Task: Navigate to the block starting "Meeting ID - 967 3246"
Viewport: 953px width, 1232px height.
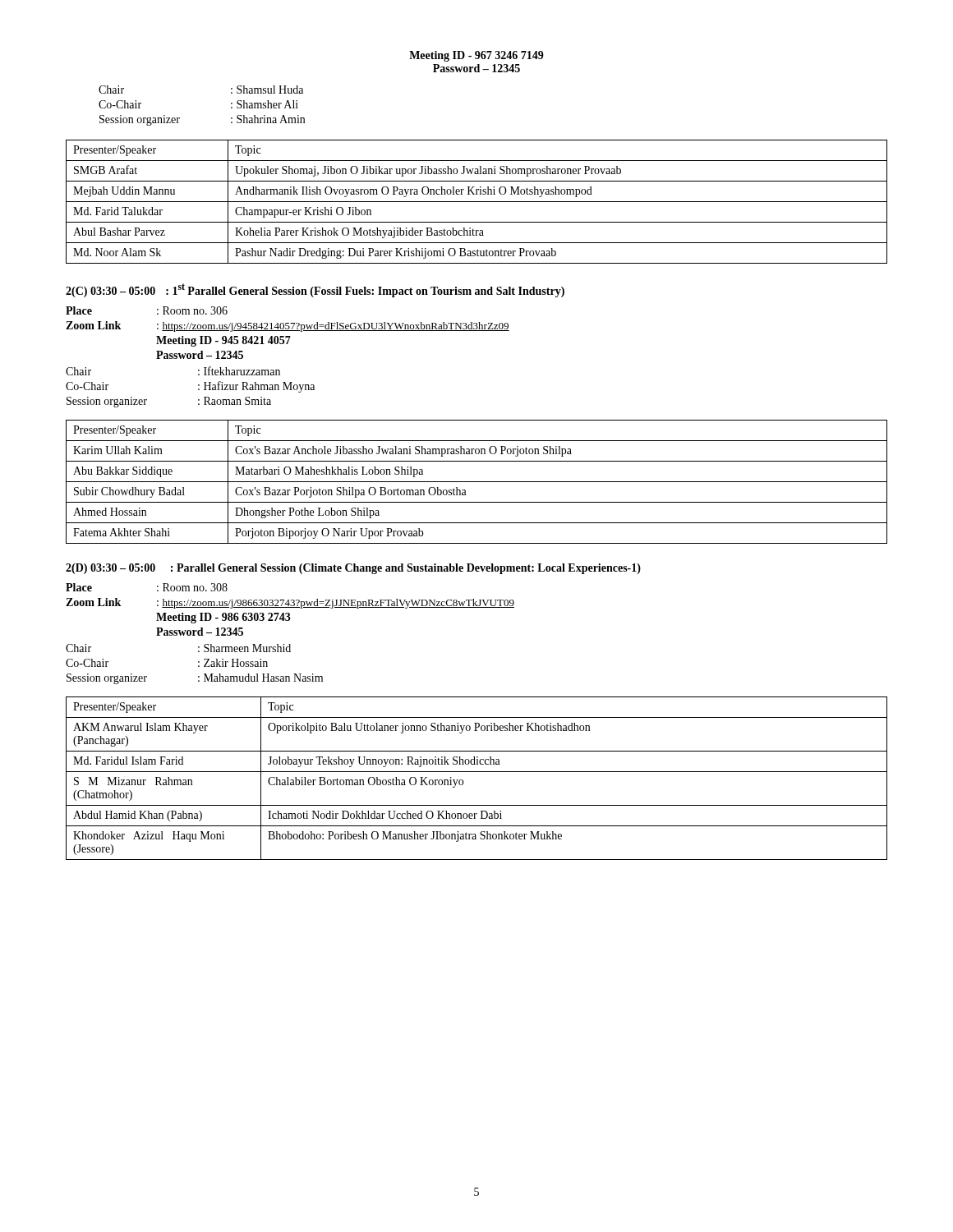Action: [x=476, y=62]
